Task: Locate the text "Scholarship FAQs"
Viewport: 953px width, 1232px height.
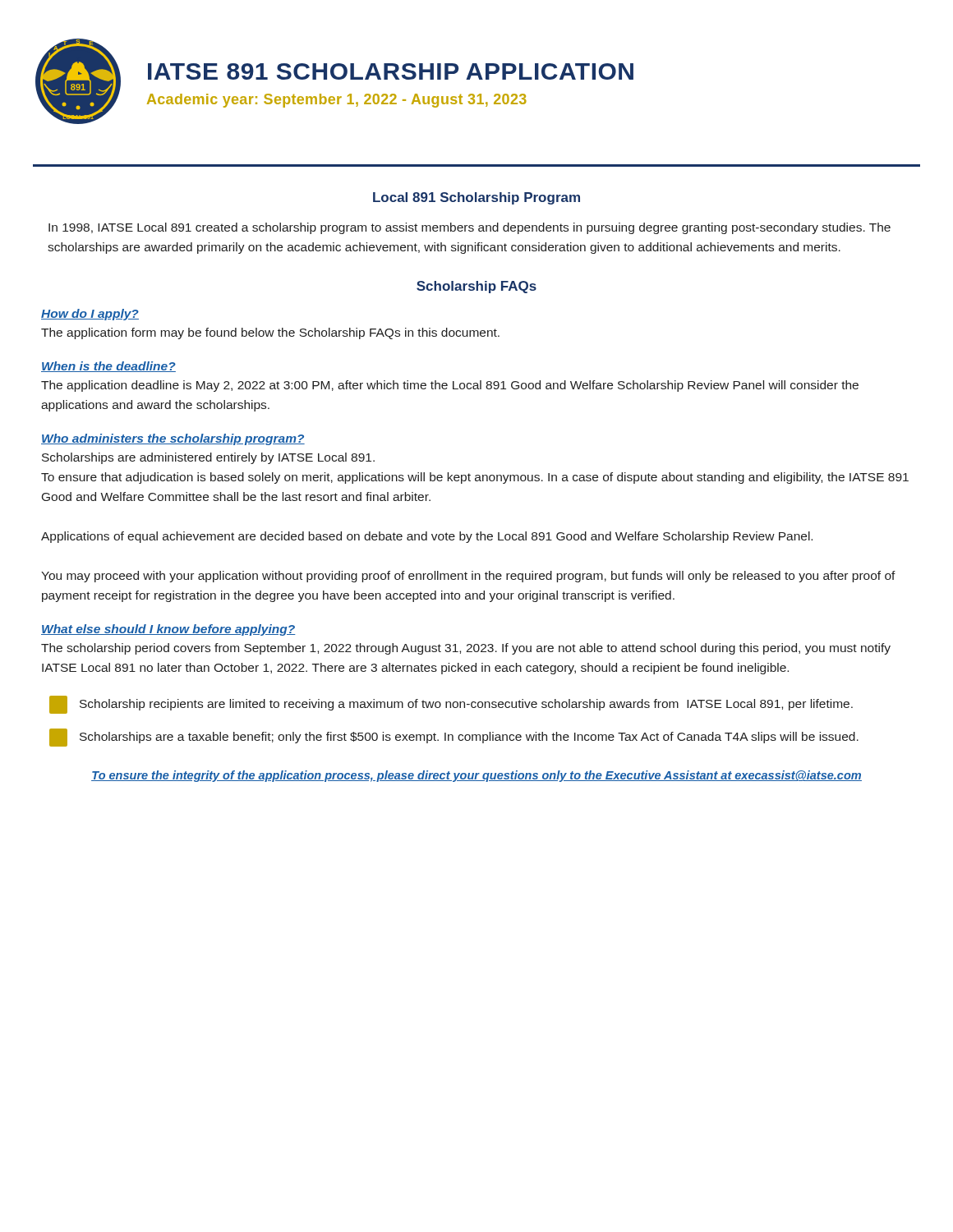Action: (x=476, y=286)
